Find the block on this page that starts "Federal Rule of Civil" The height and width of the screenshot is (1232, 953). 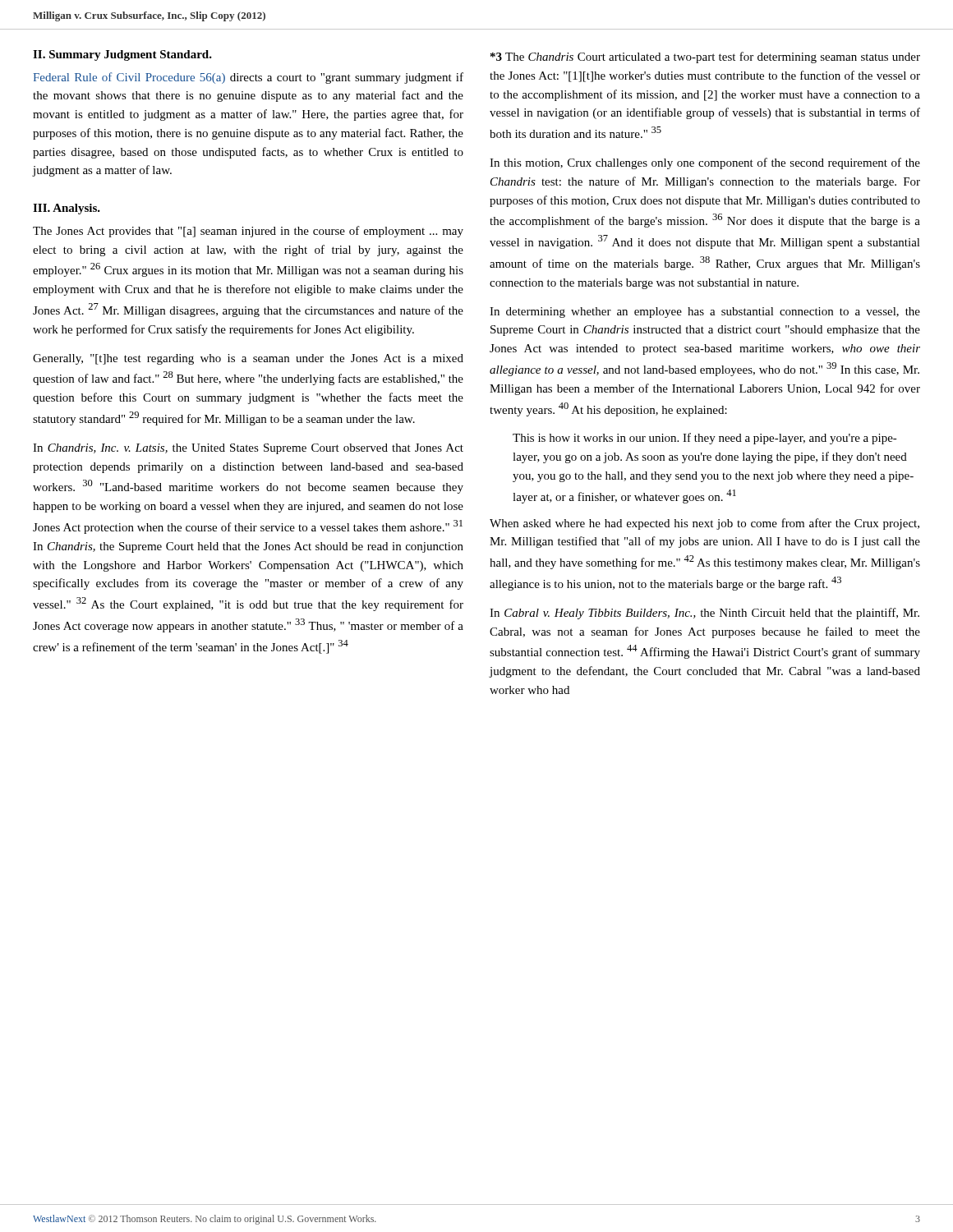pyautogui.click(x=248, y=124)
